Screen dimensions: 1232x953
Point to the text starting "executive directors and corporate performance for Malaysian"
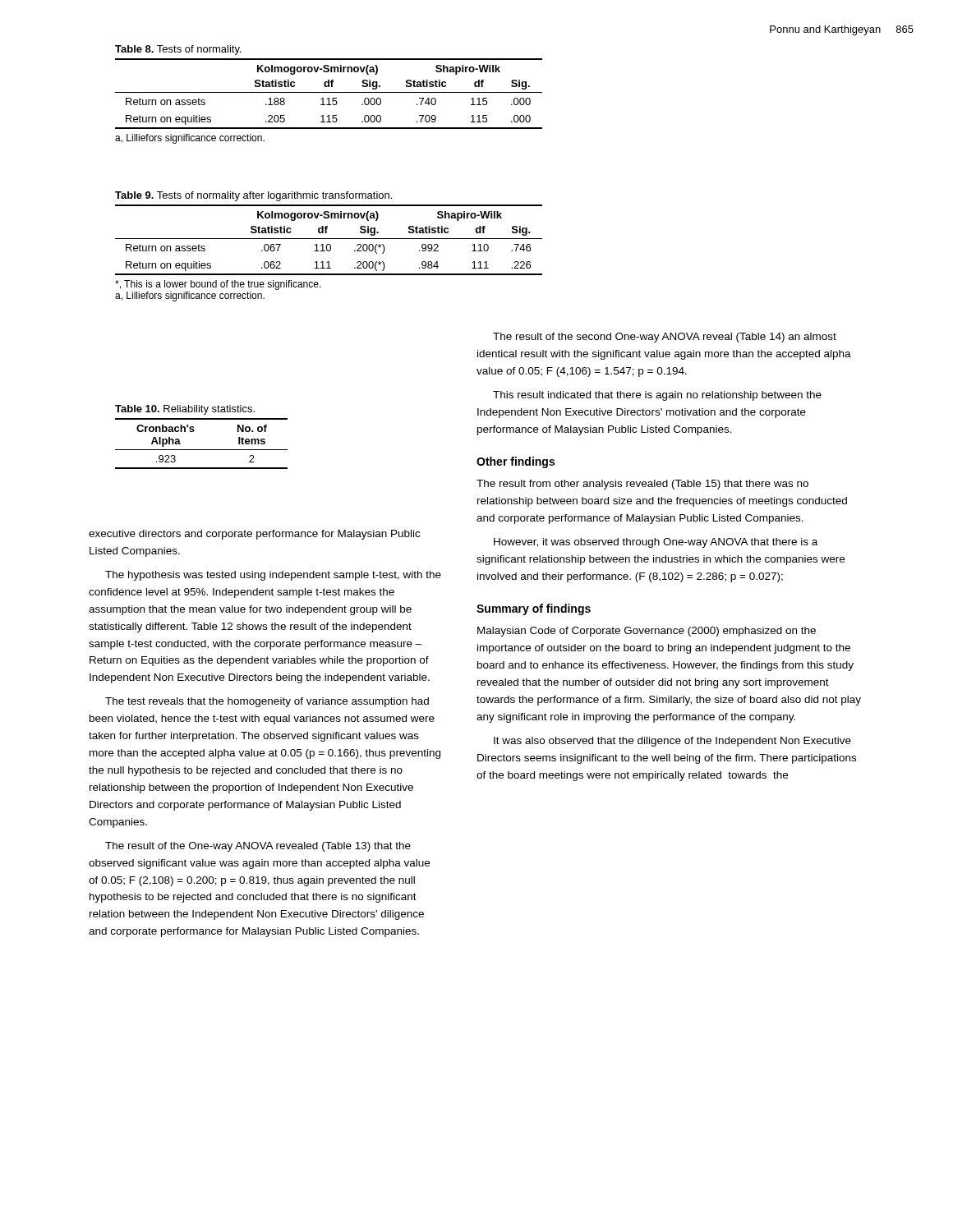(265, 733)
